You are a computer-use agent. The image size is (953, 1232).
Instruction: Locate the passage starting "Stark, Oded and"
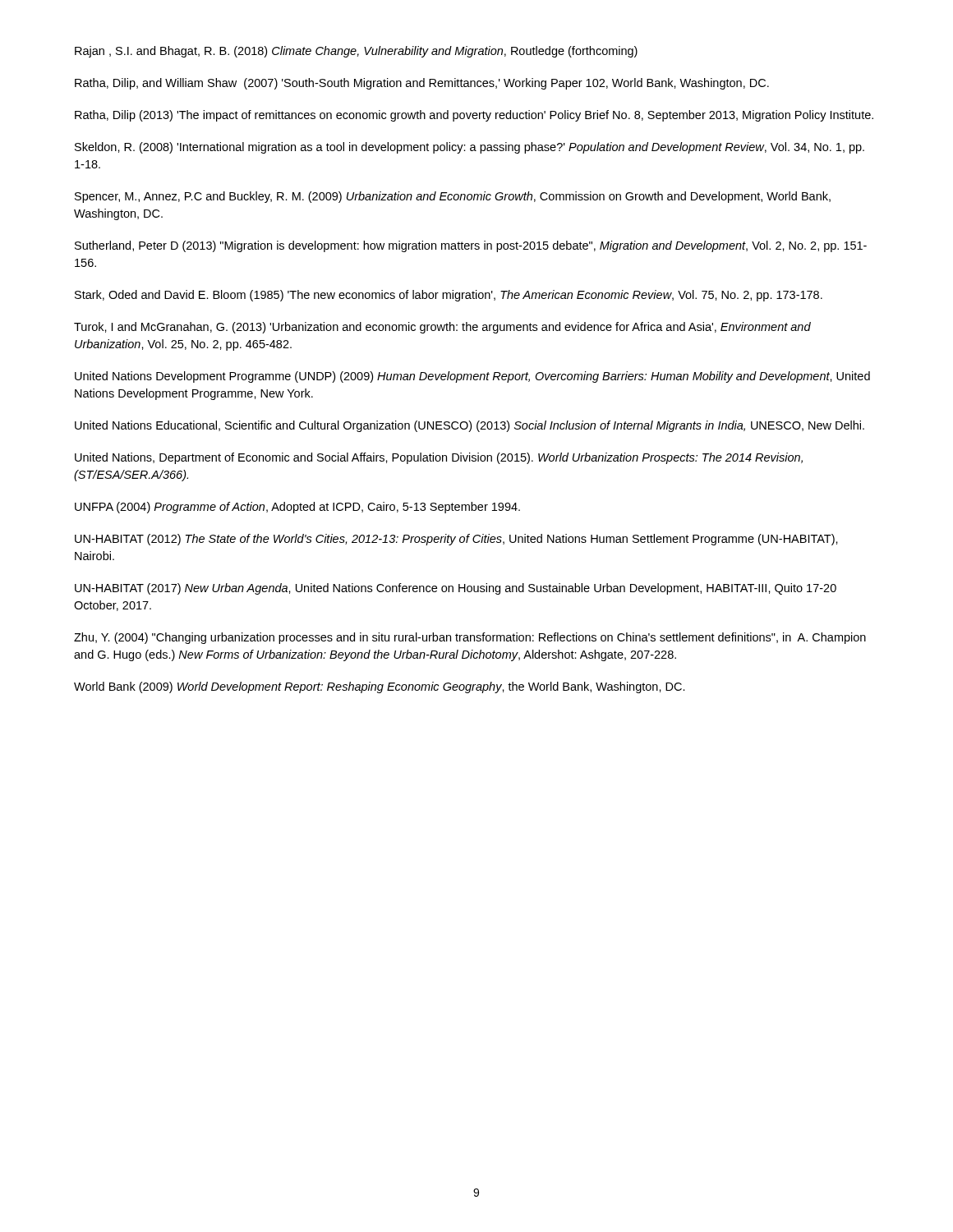[448, 295]
